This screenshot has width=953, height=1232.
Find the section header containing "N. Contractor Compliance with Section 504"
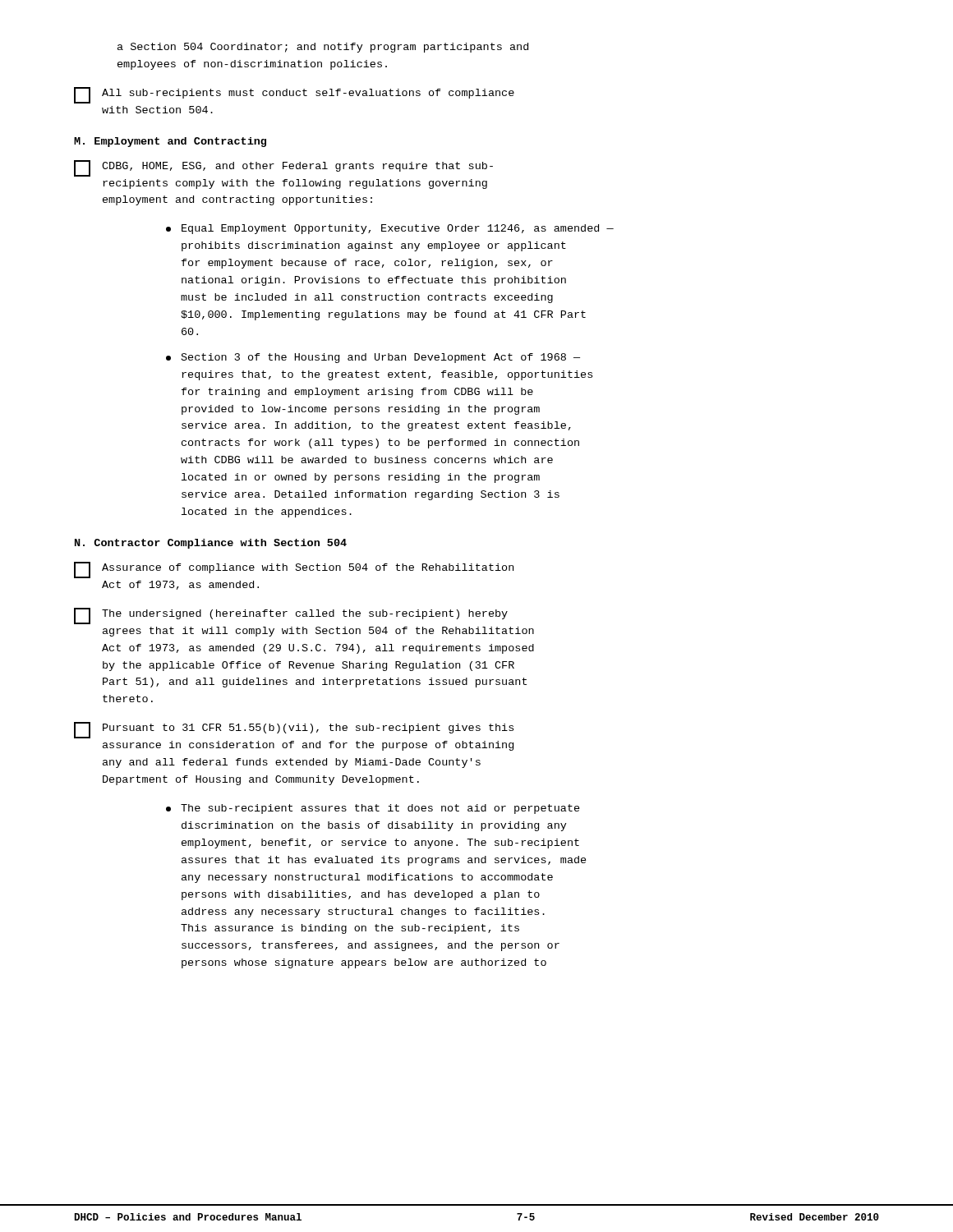point(210,543)
